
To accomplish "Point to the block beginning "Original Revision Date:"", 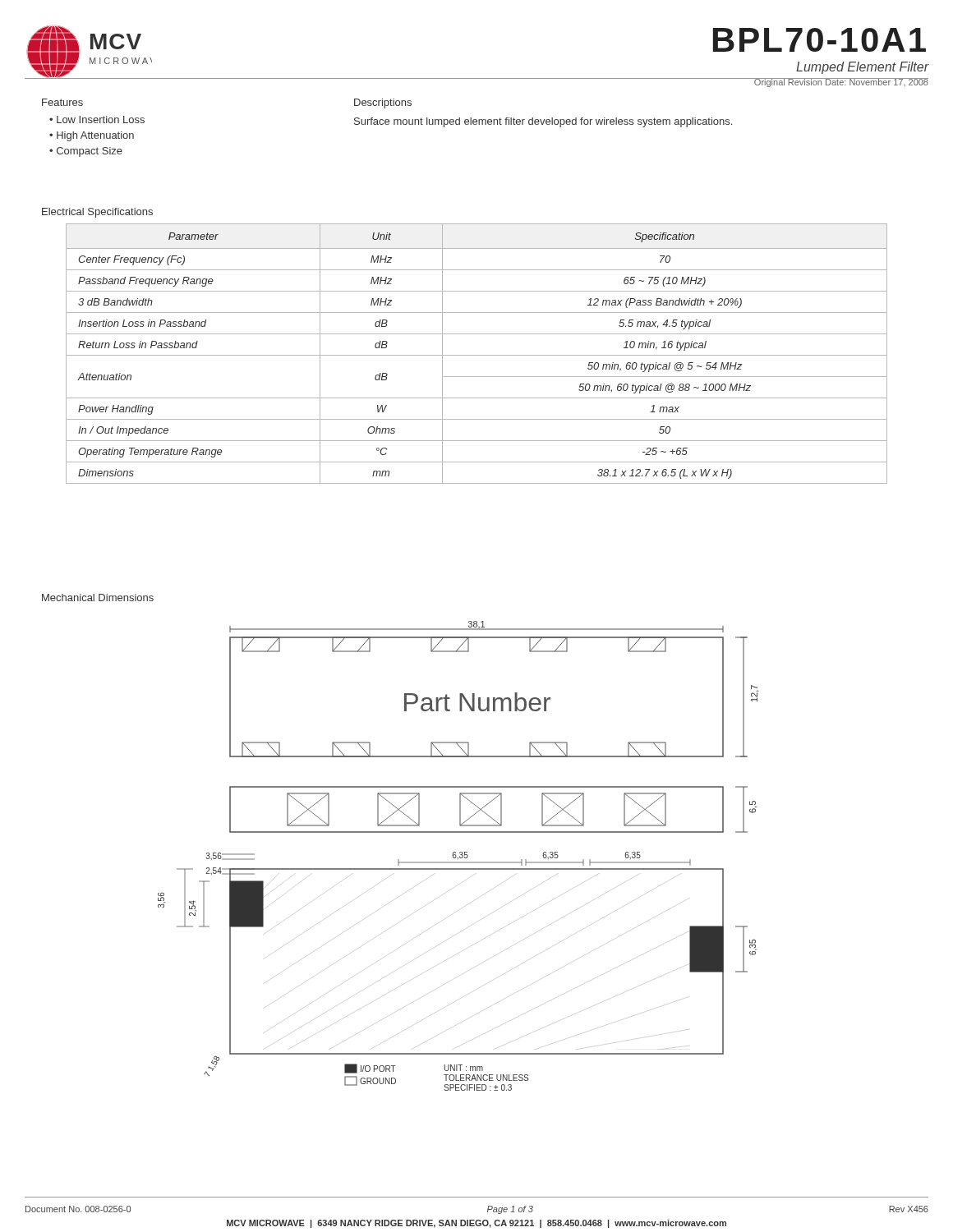I will (x=841, y=82).
